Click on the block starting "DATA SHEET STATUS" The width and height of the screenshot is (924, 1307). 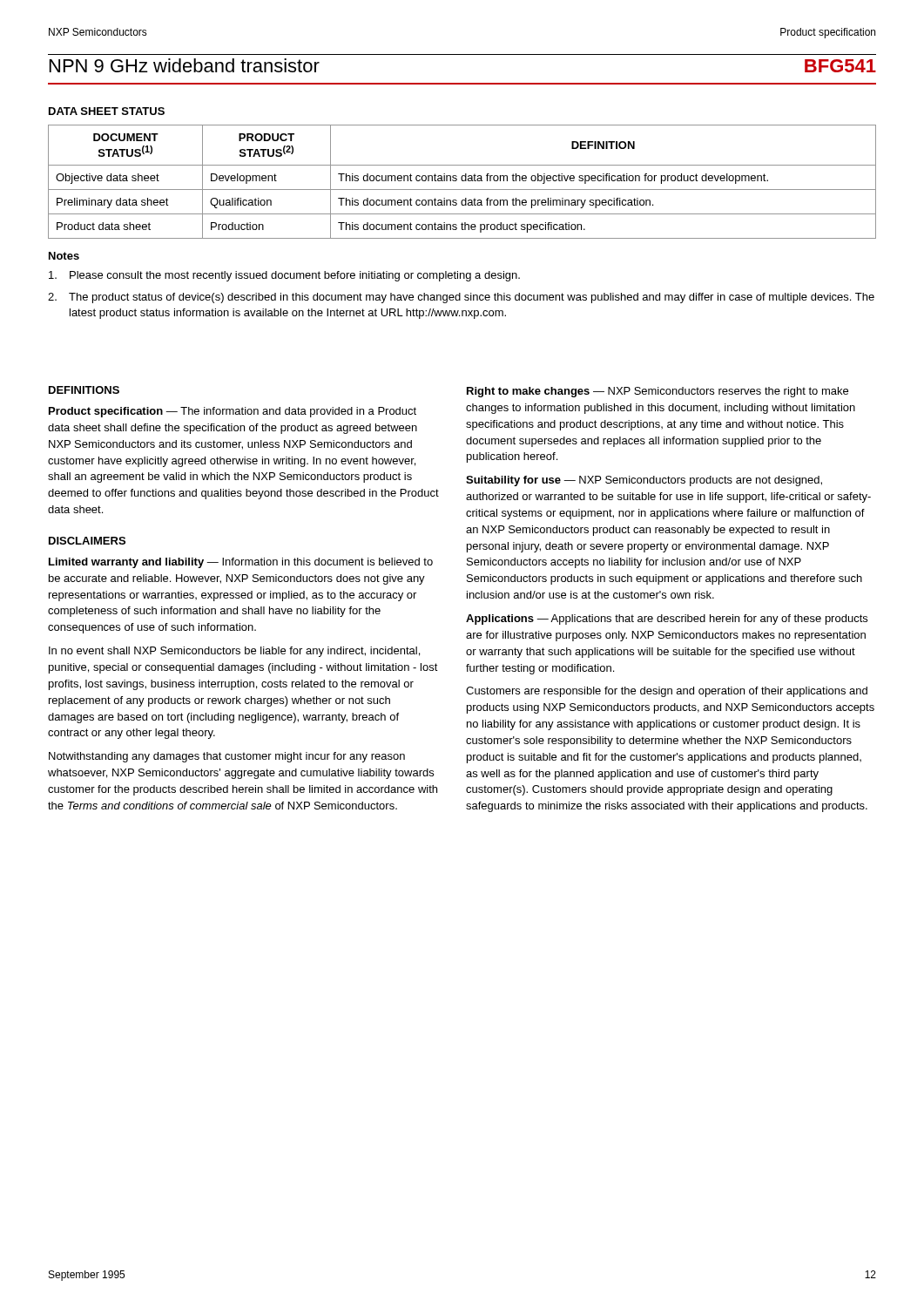[x=106, y=111]
